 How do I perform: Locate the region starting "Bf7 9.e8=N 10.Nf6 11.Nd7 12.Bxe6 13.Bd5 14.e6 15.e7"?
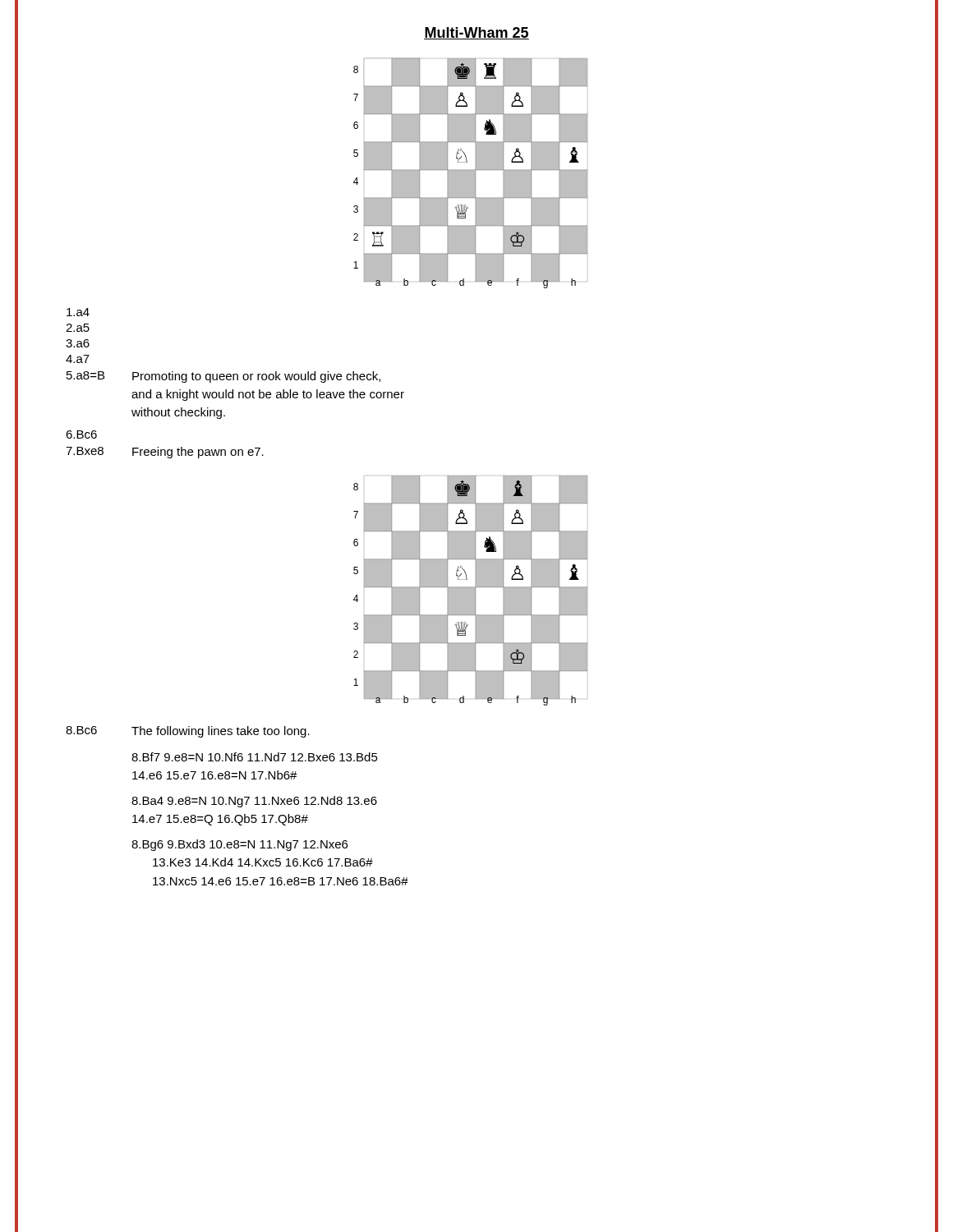coord(255,766)
